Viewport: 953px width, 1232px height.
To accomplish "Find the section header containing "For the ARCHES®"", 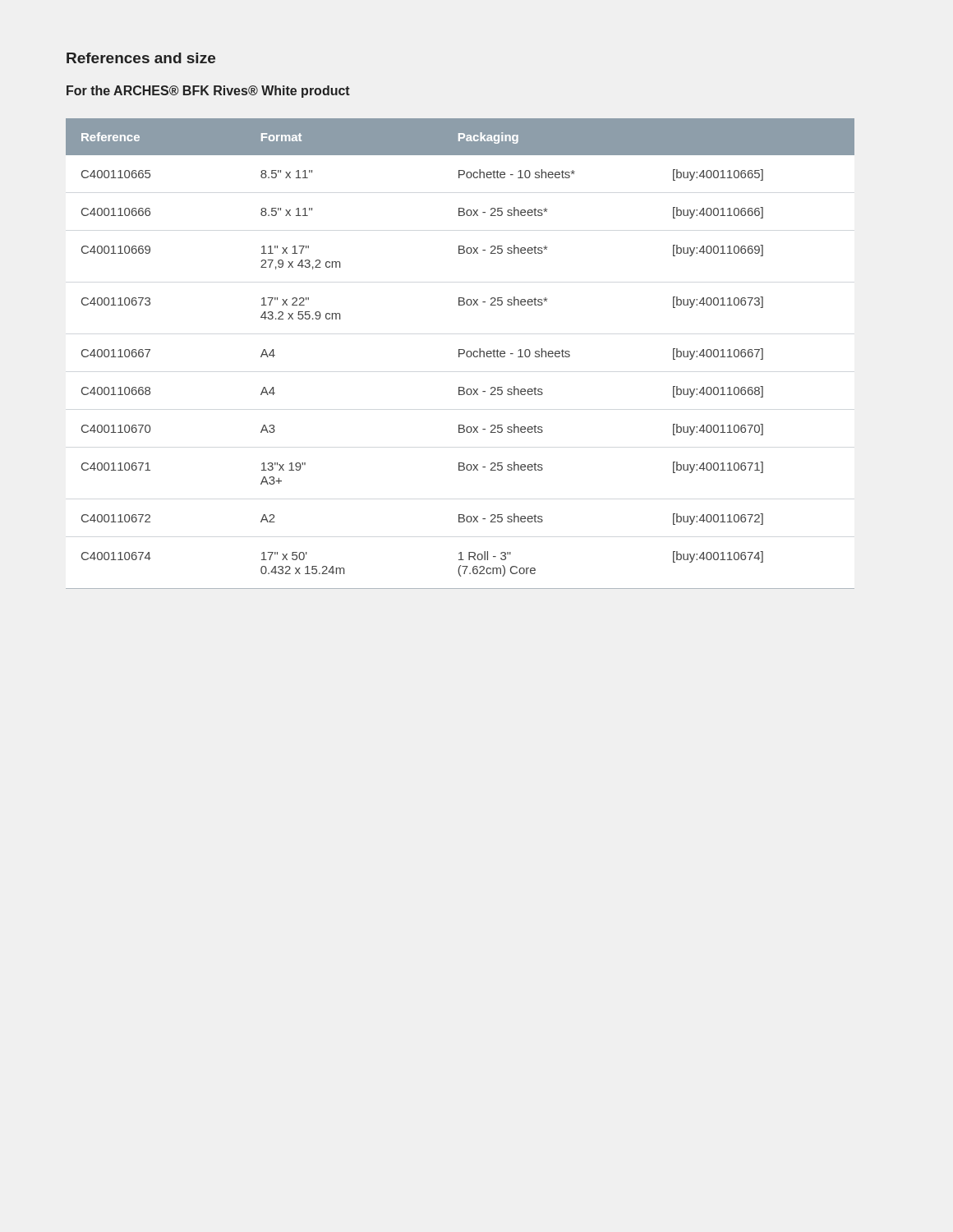I will point(208,91).
